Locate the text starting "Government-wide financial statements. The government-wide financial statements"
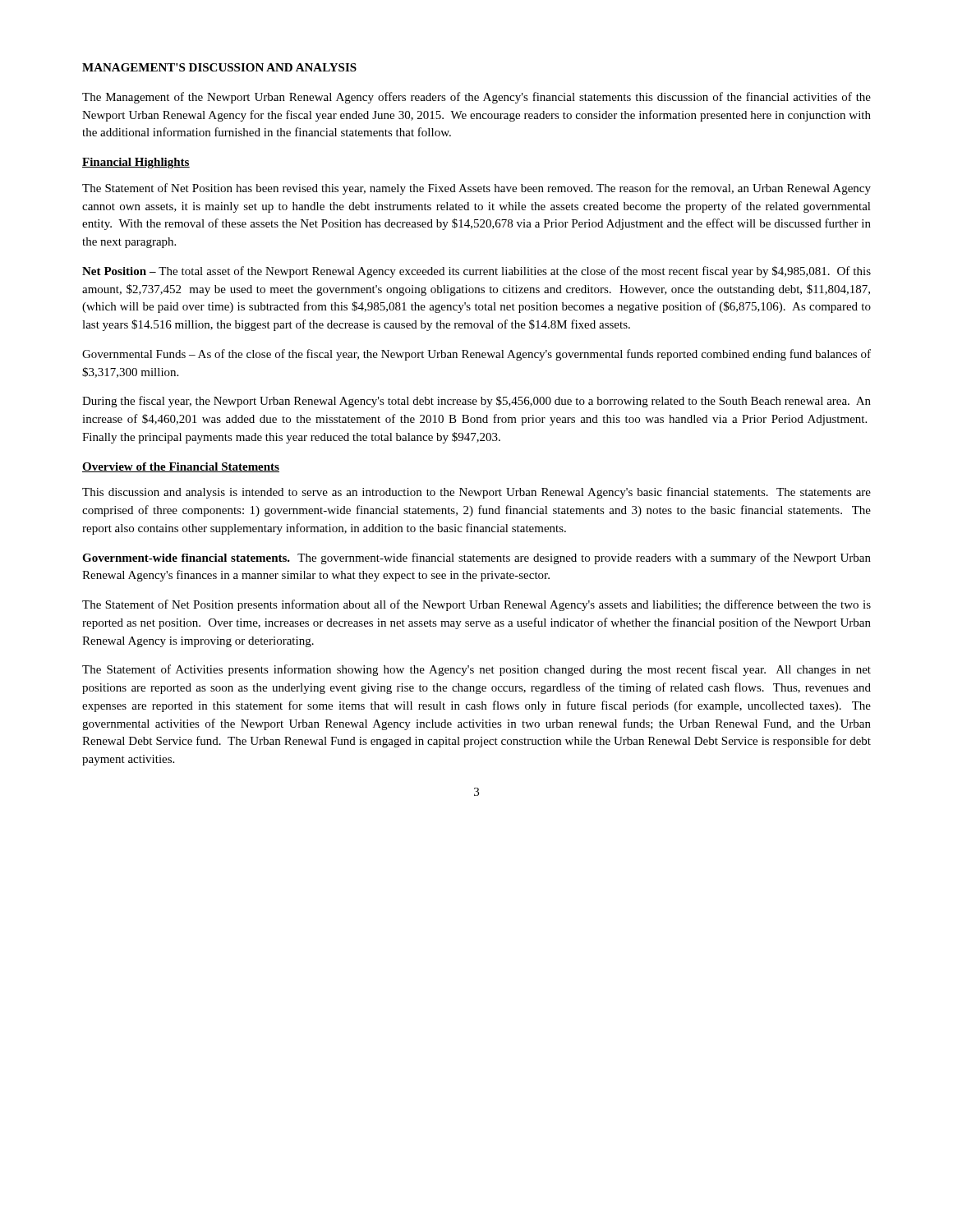 click(476, 567)
